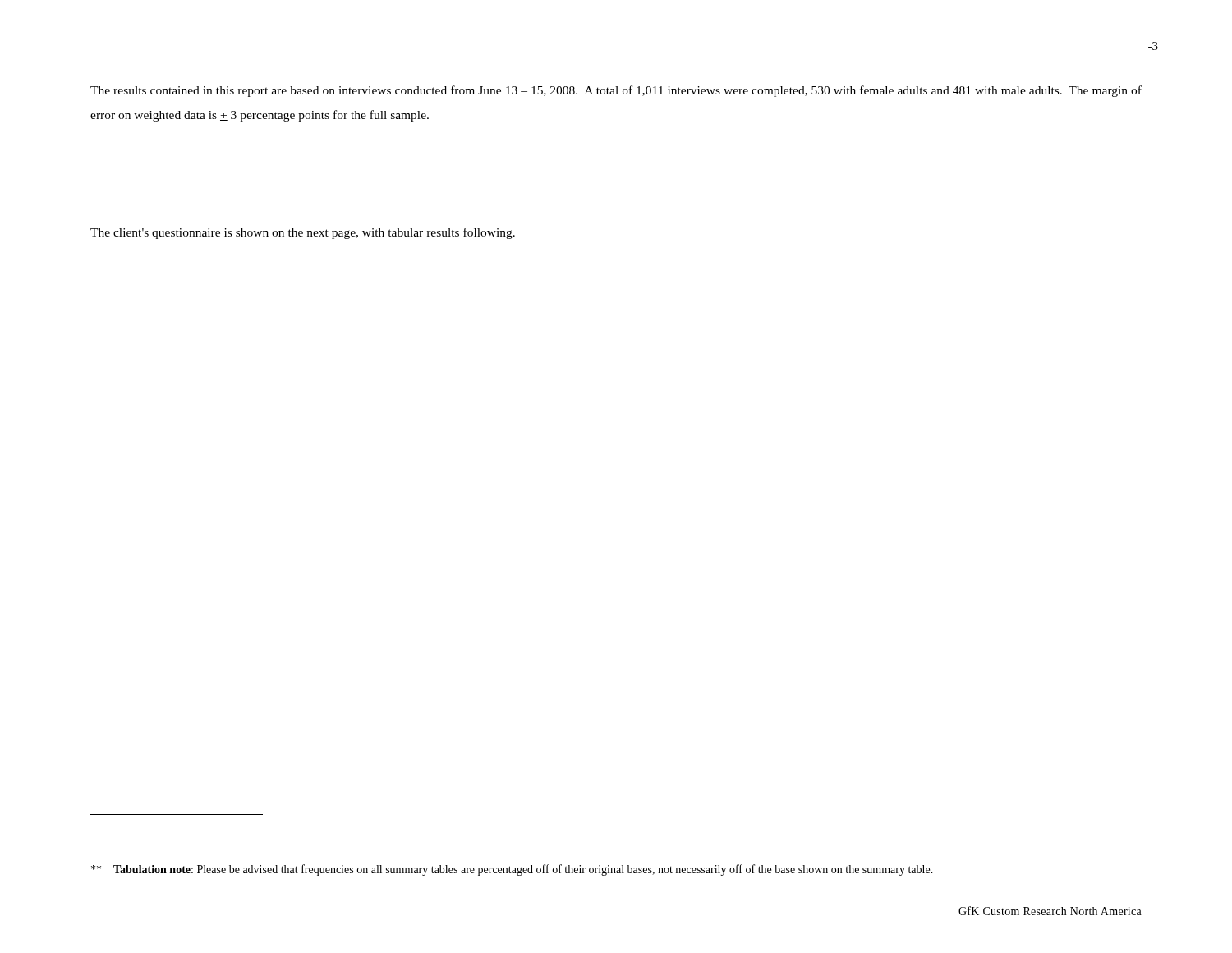Click the passage that begins "The results contained"
The width and height of the screenshot is (1232, 953).
tap(616, 102)
